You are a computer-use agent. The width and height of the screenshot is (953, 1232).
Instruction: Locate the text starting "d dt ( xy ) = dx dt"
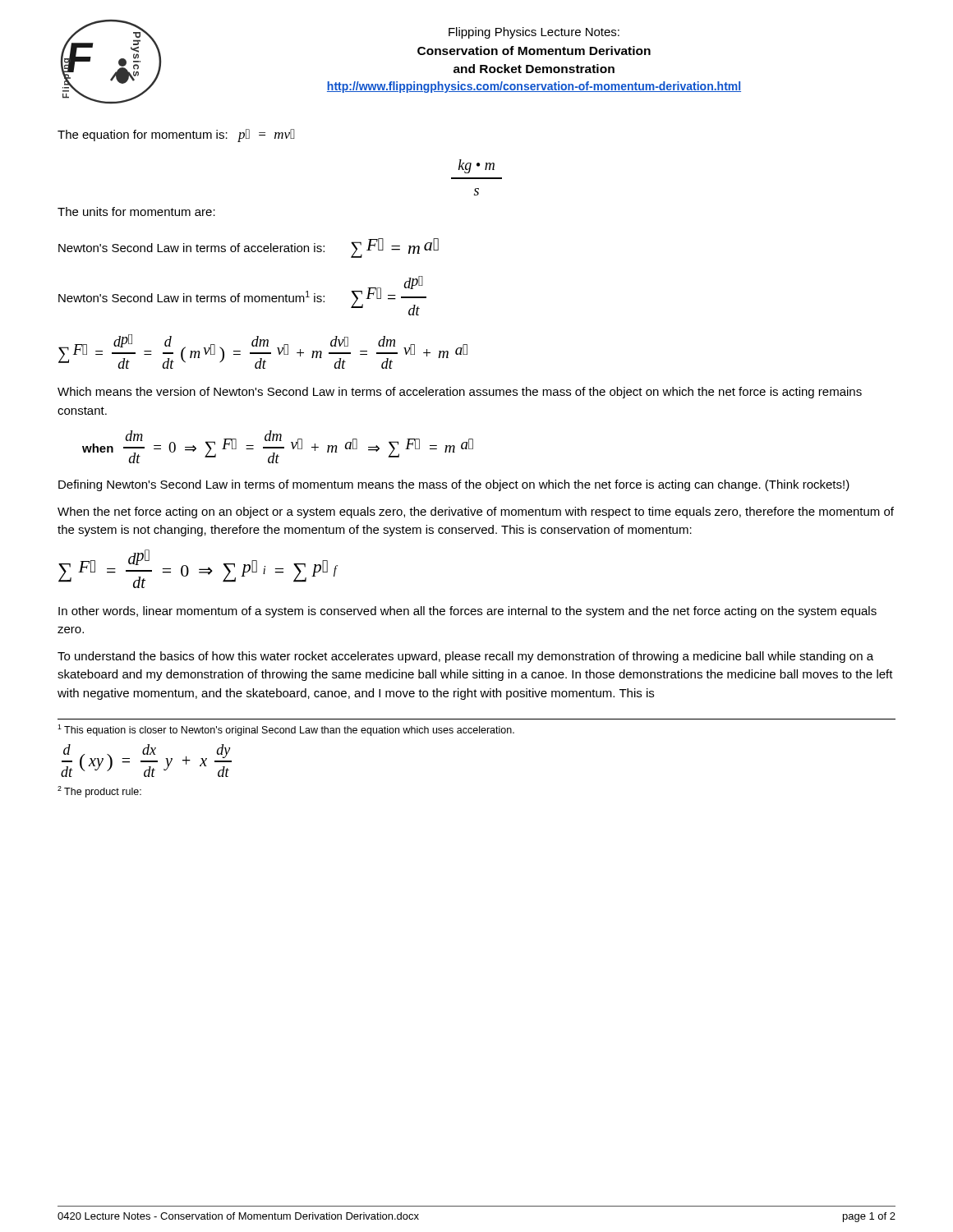(x=145, y=761)
